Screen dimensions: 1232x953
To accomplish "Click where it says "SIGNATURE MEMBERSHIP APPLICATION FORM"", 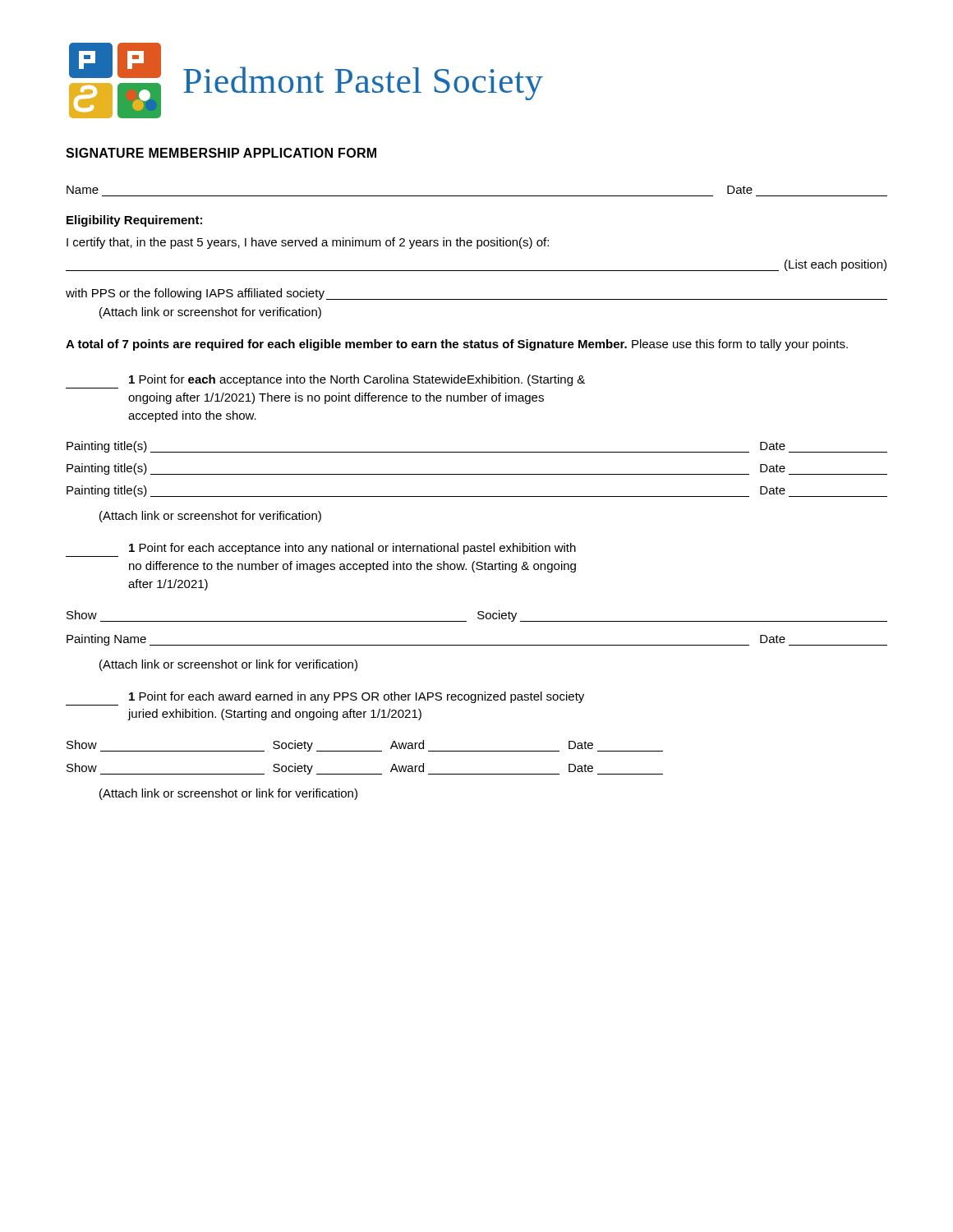I will [x=222, y=153].
